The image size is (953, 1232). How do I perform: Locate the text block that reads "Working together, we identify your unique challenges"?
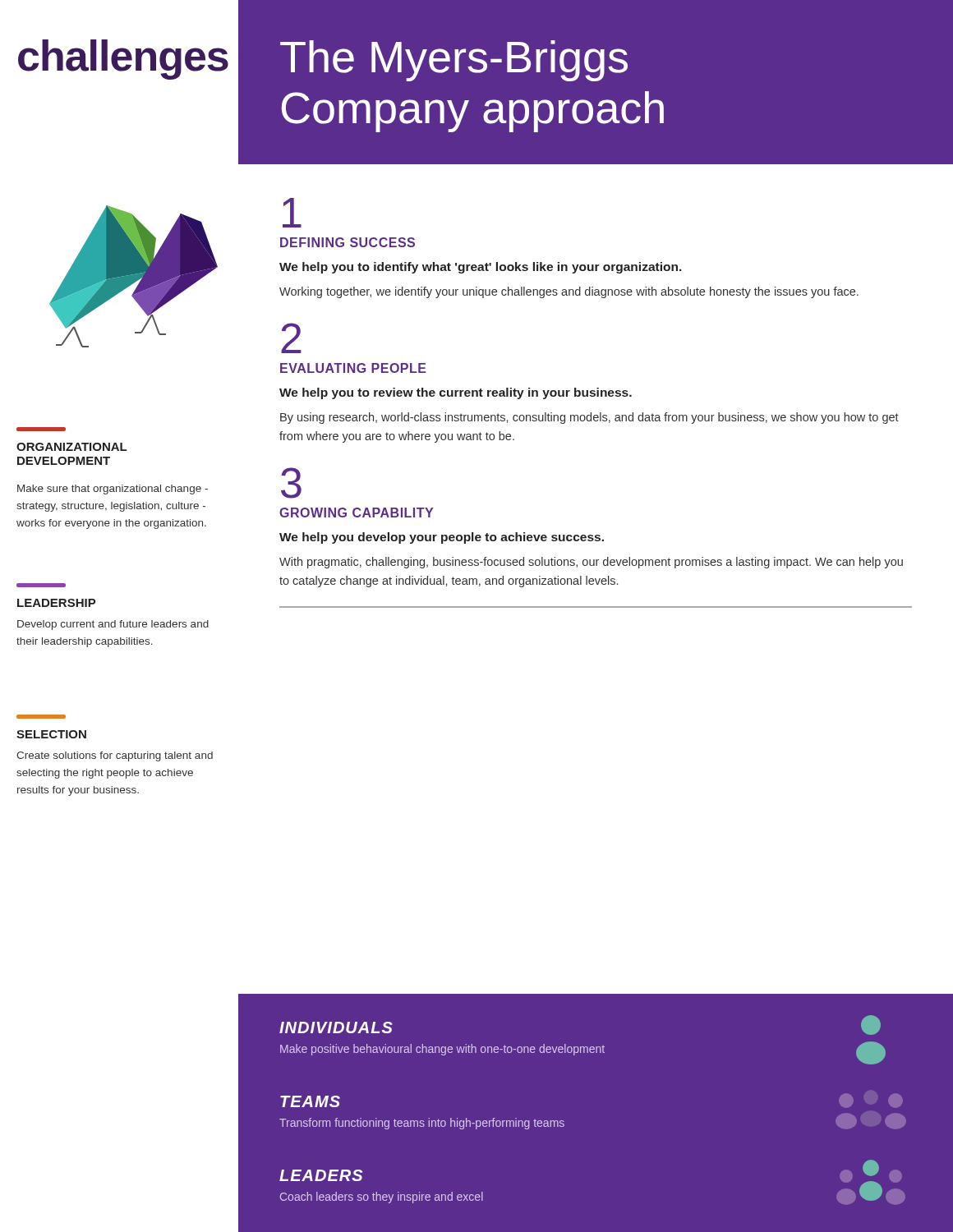point(569,291)
